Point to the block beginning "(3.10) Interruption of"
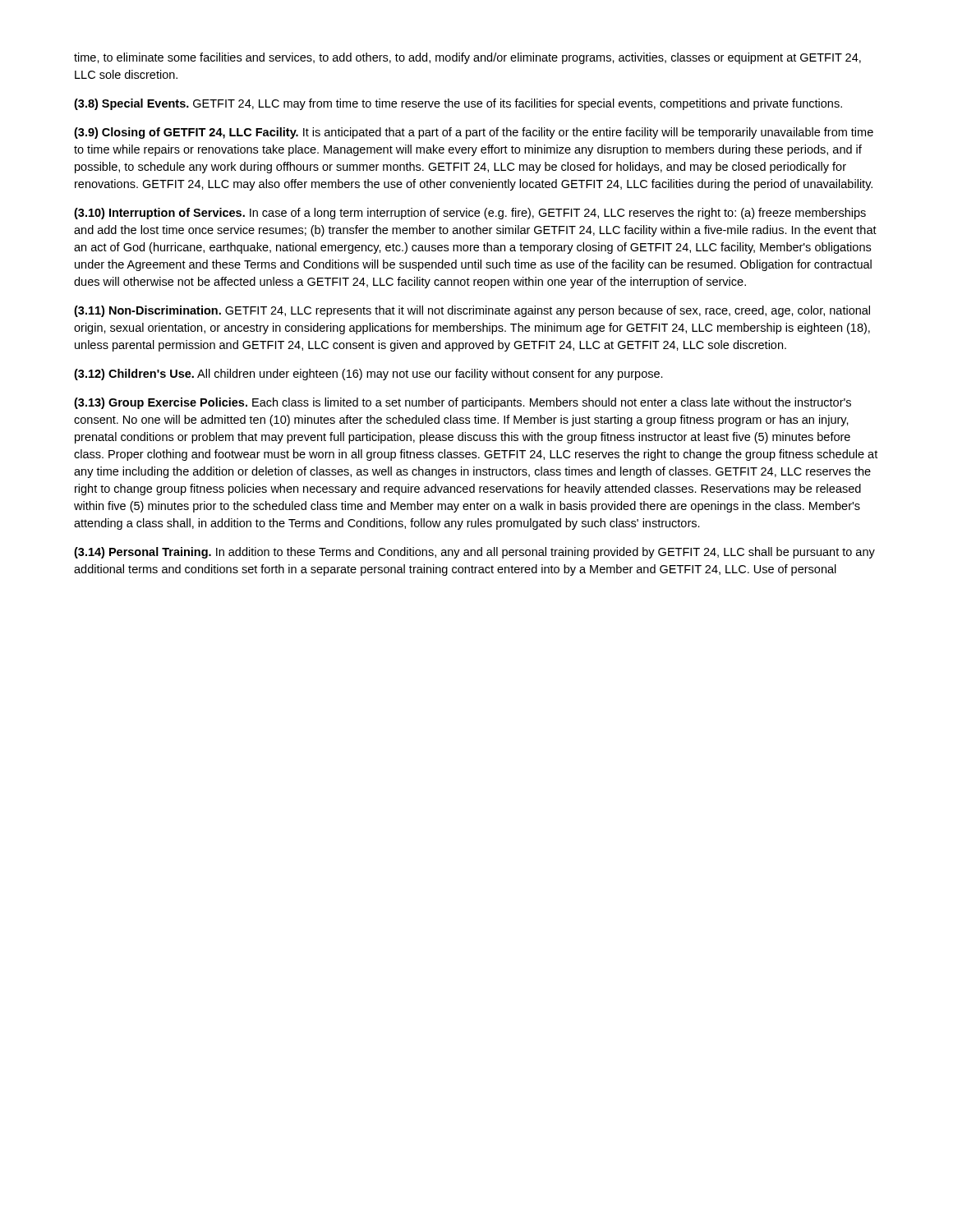Image resolution: width=953 pixels, height=1232 pixels. (475, 247)
